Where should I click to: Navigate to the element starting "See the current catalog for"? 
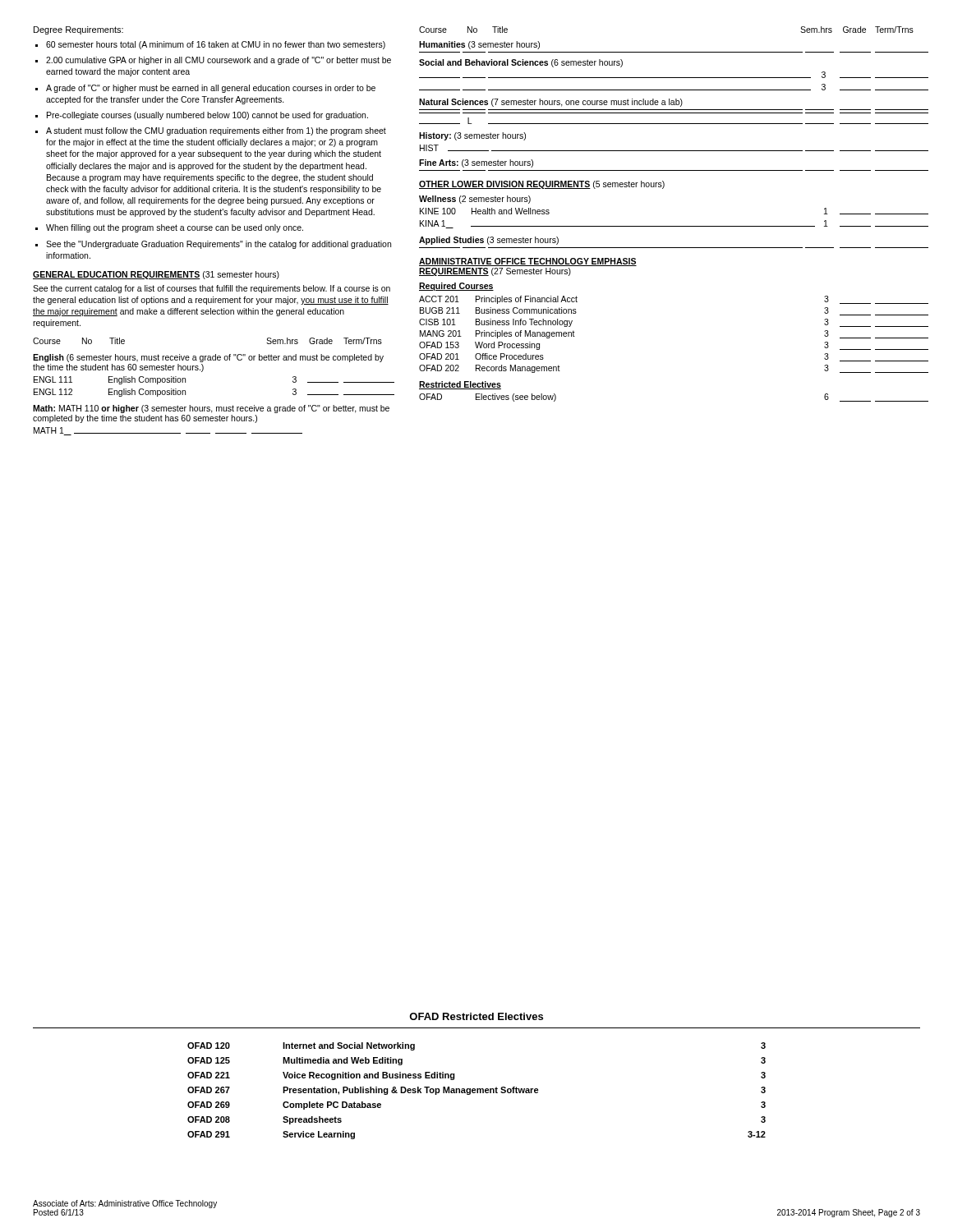(x=212, y=306)
